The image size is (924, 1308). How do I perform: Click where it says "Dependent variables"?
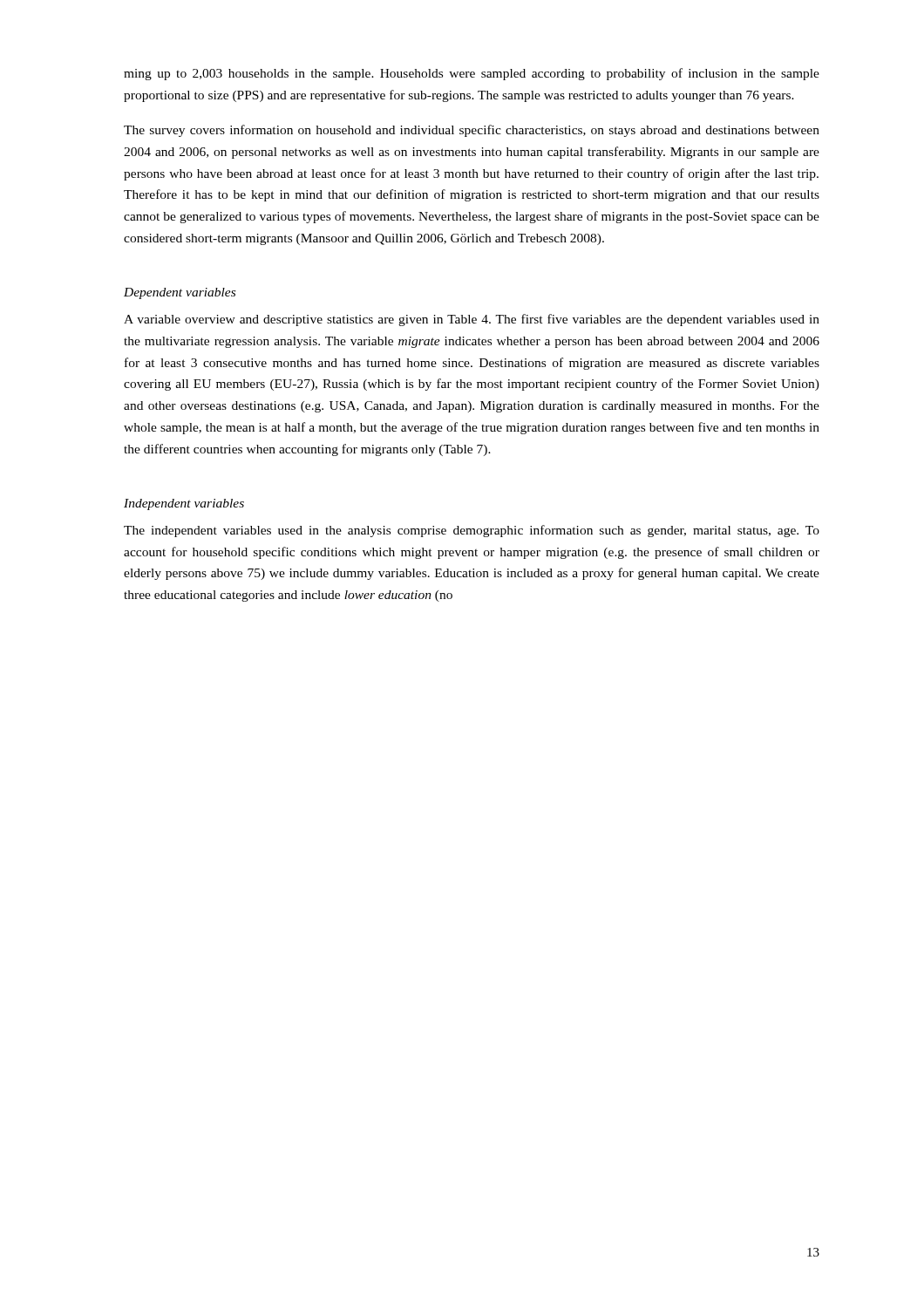tap(180, 292)
